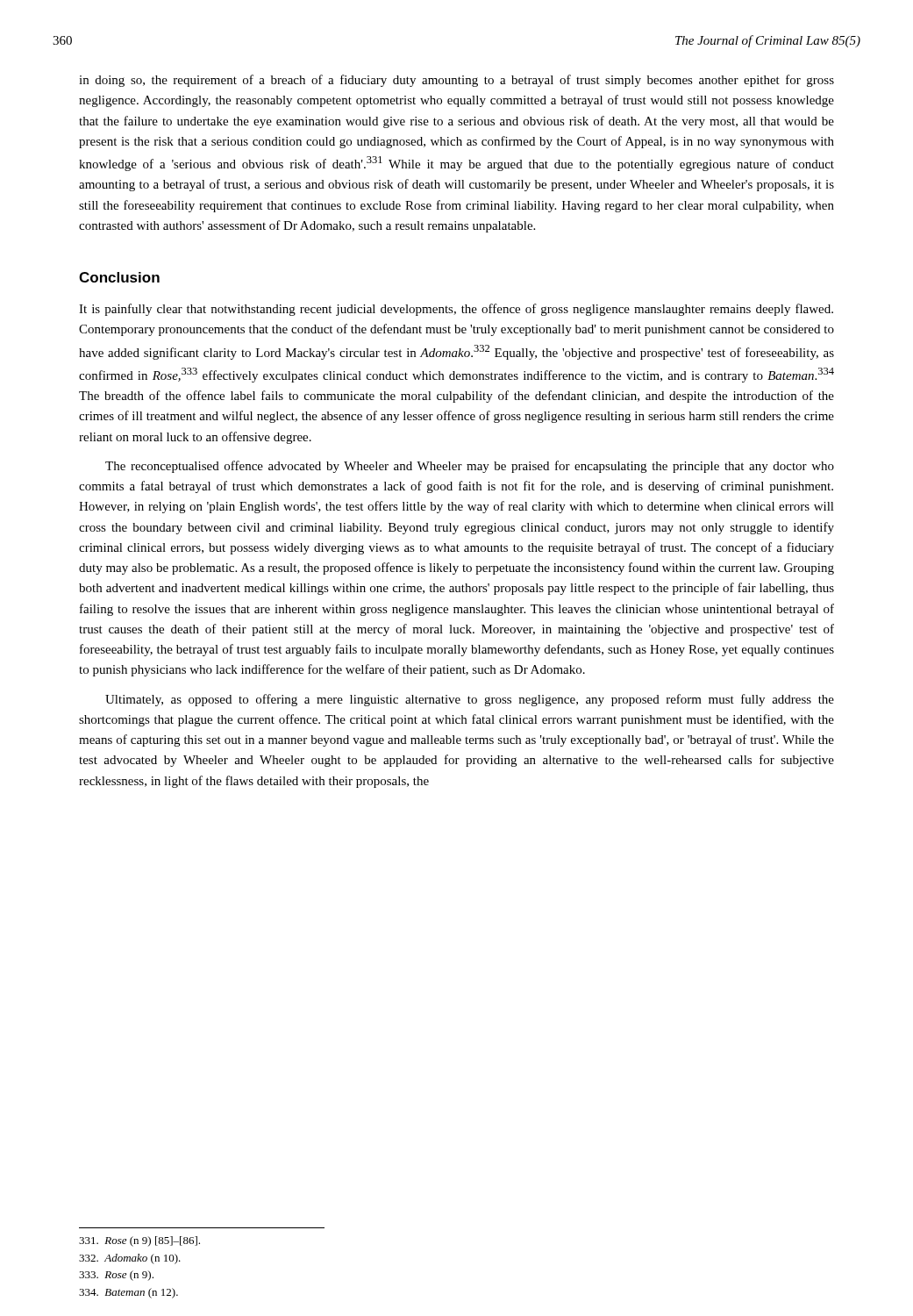Image resolution: width=913 pixels, height=1316 pixels.
Task: Click on the text block that reads "The reconceptualised offence advocated"
Action: click(x=456, y=568)
